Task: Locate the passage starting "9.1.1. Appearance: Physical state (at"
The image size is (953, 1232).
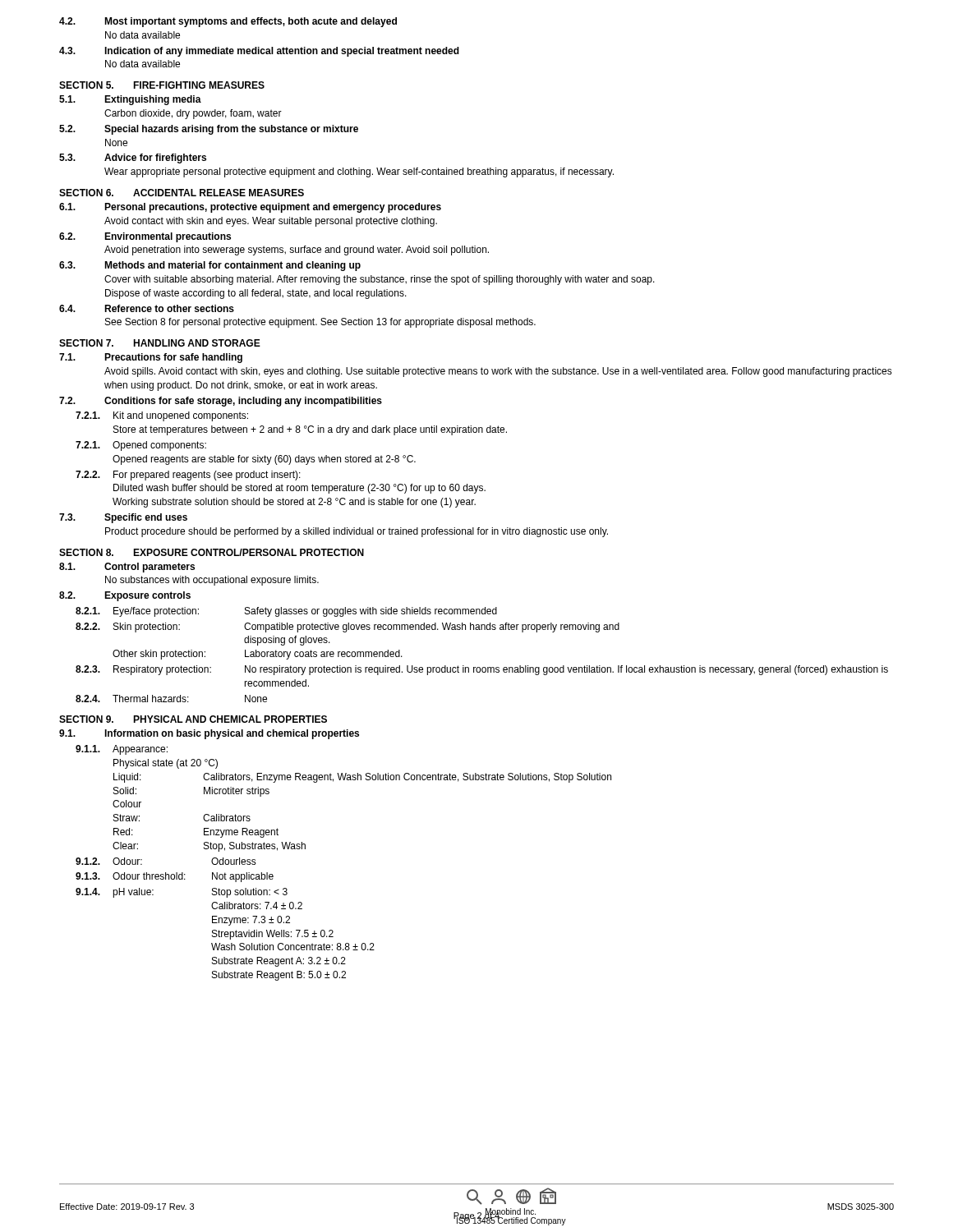Action: (x=122, y=750)
